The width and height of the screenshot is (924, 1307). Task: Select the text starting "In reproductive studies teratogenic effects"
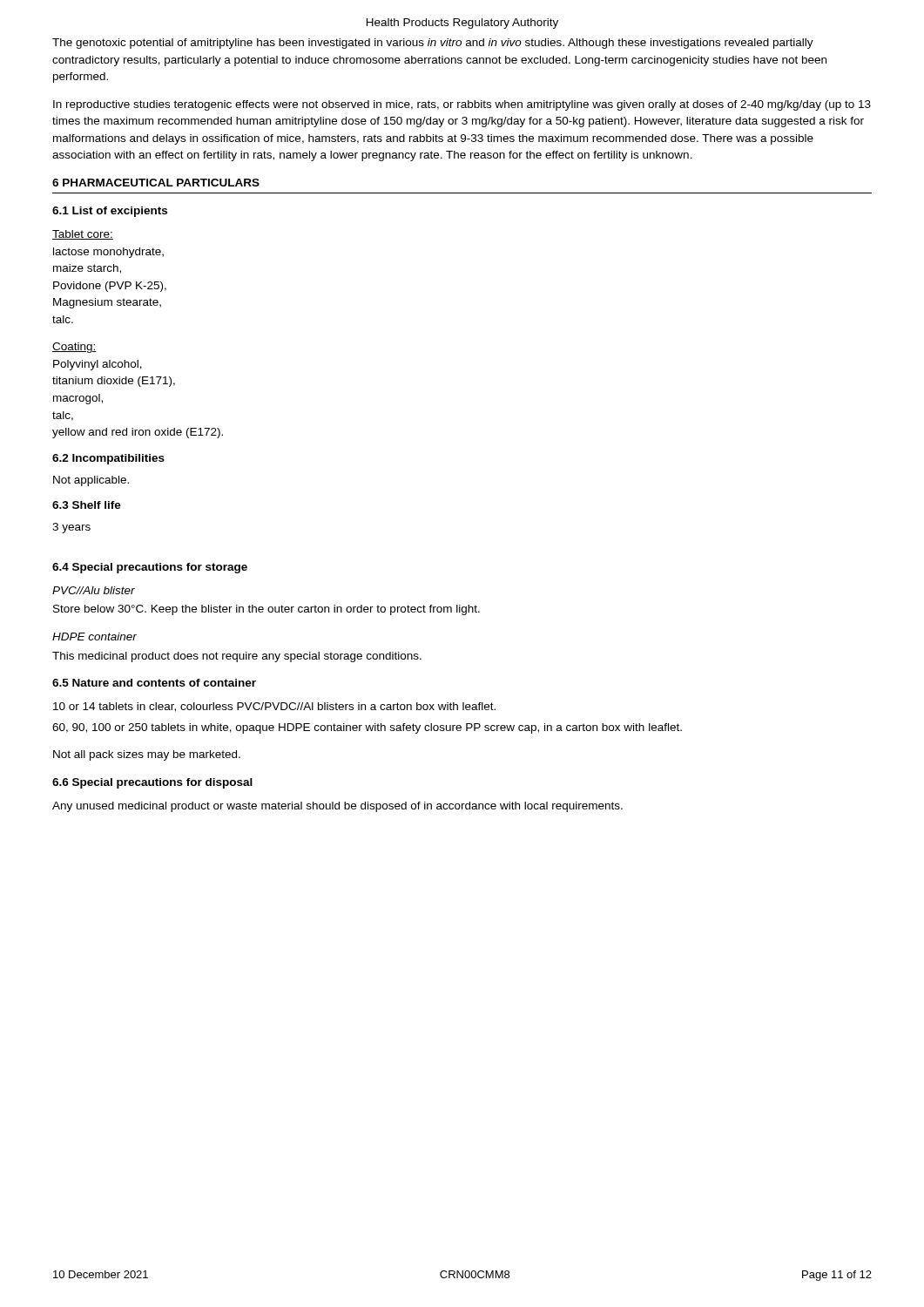[x=462, y=129]
